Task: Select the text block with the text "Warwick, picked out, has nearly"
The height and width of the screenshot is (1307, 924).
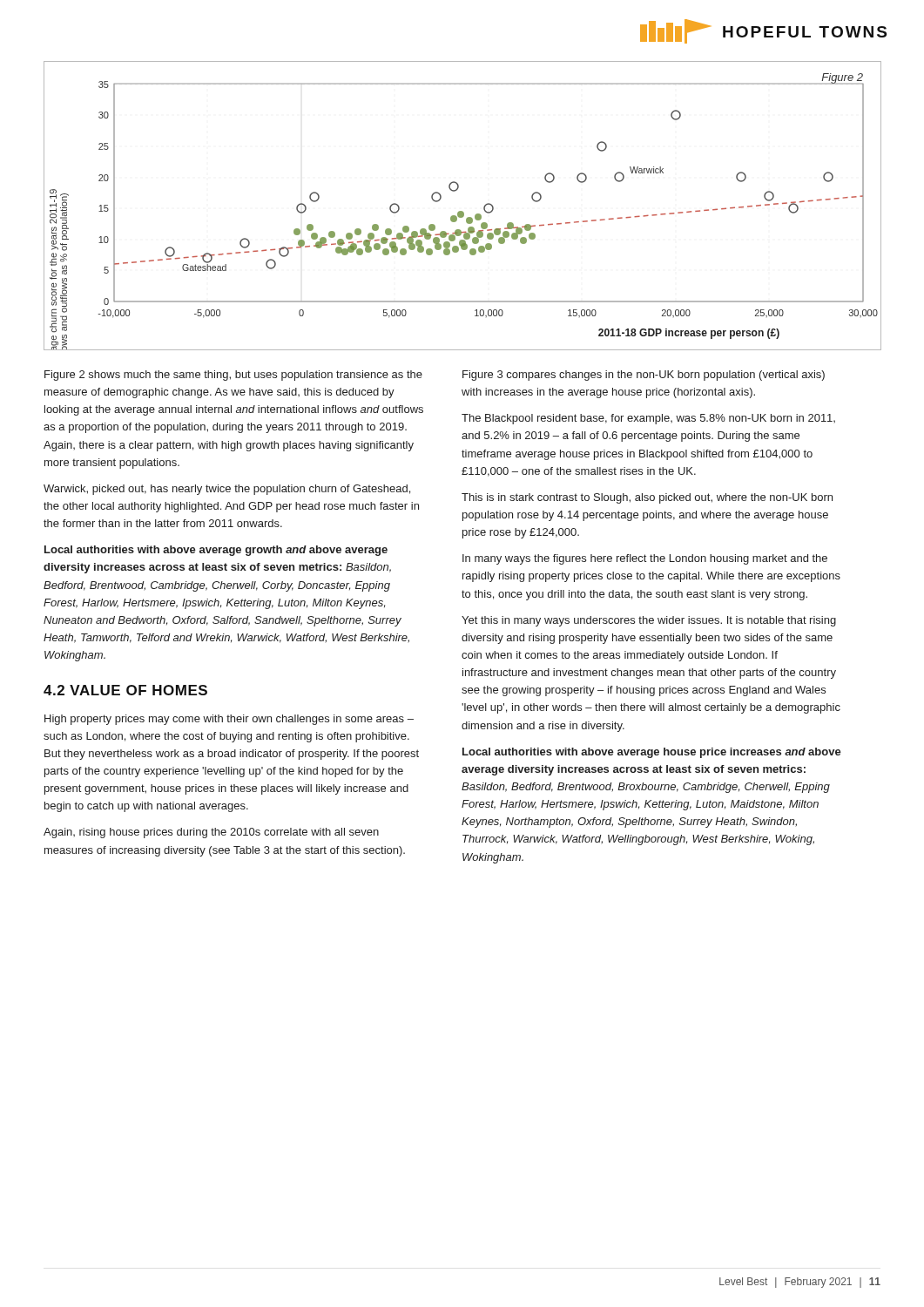Action: coord(235,506)
